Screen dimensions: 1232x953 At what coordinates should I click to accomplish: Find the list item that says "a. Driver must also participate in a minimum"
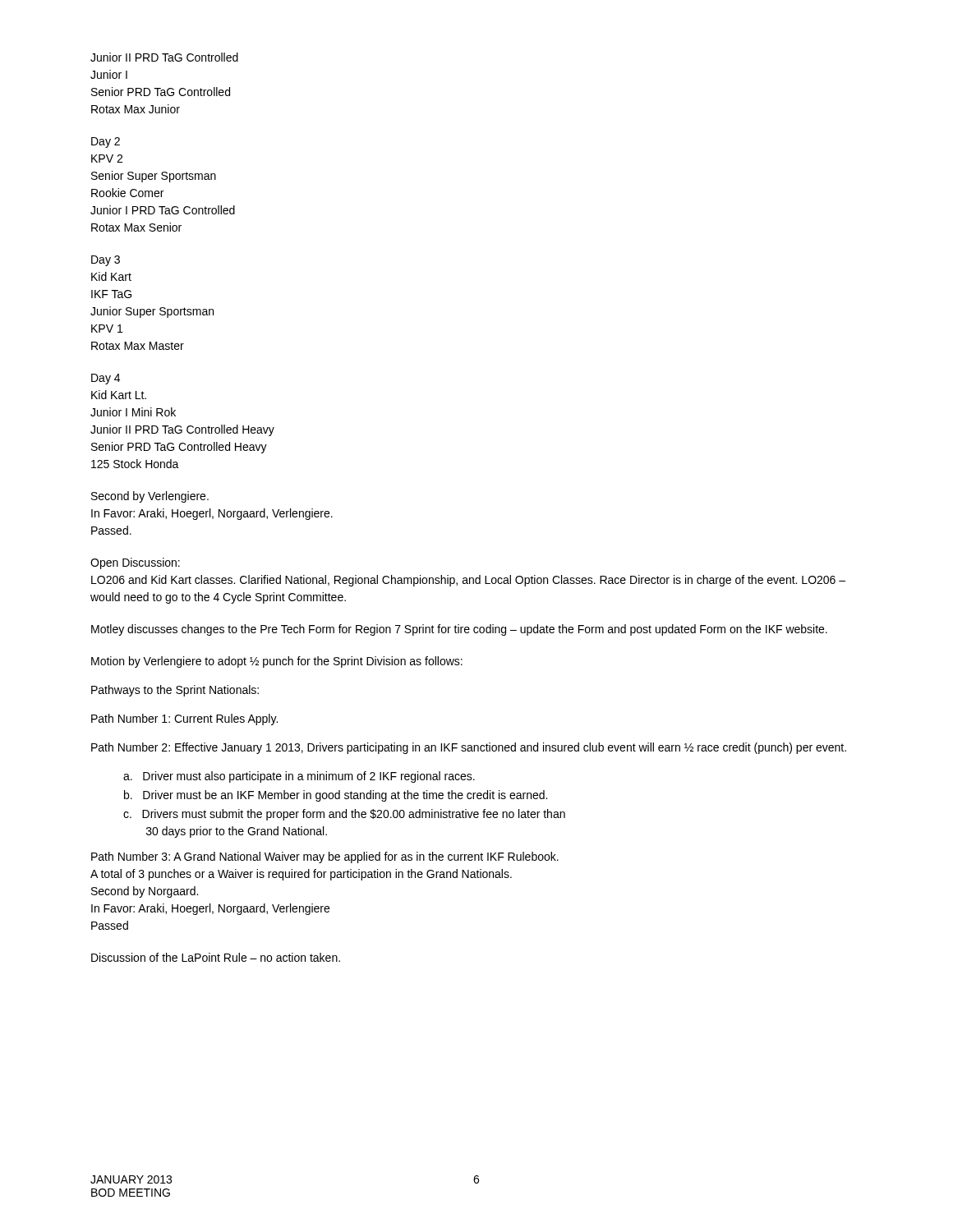tap(299, 776)
